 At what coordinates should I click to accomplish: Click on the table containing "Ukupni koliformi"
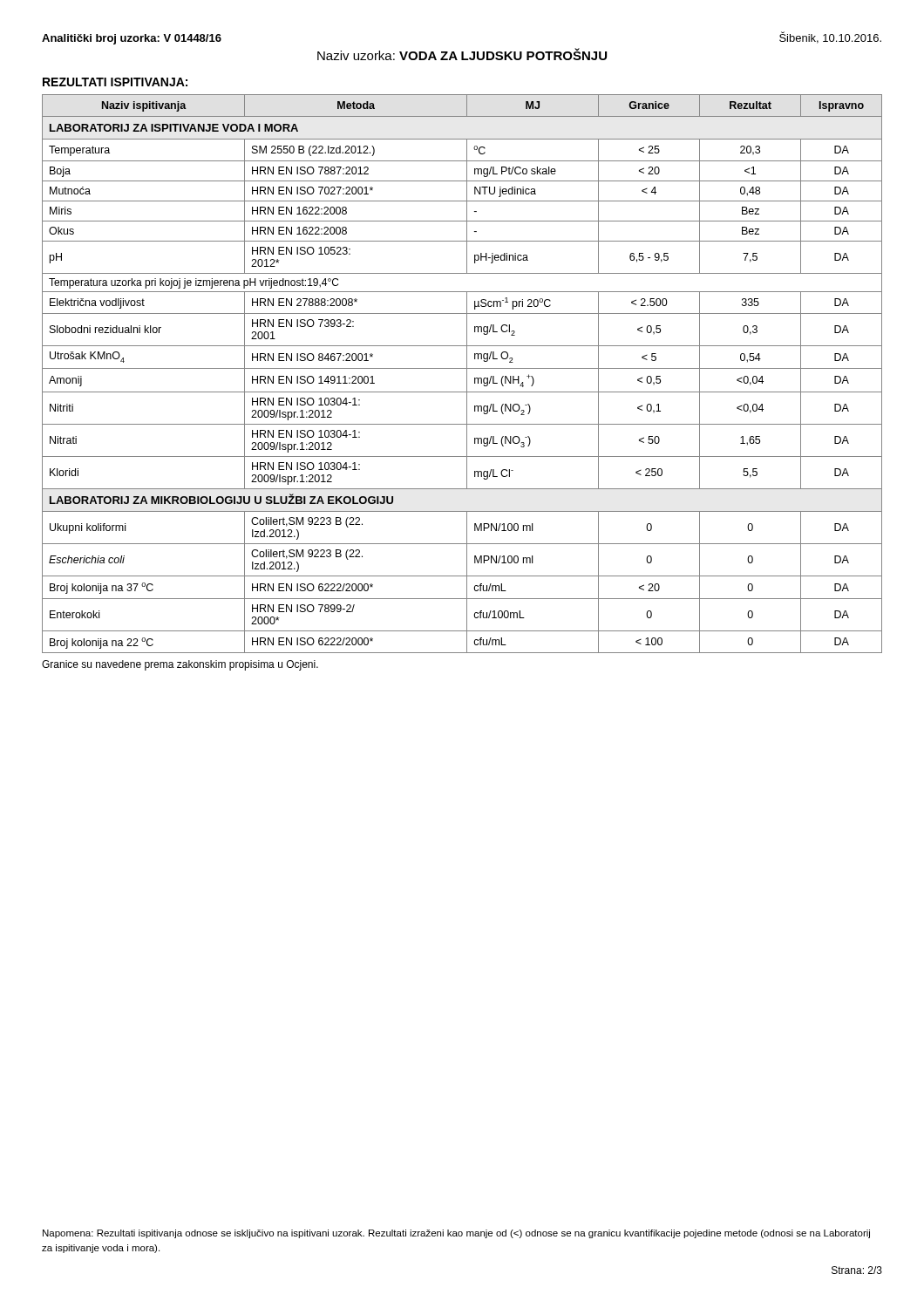tap(462, 374)
